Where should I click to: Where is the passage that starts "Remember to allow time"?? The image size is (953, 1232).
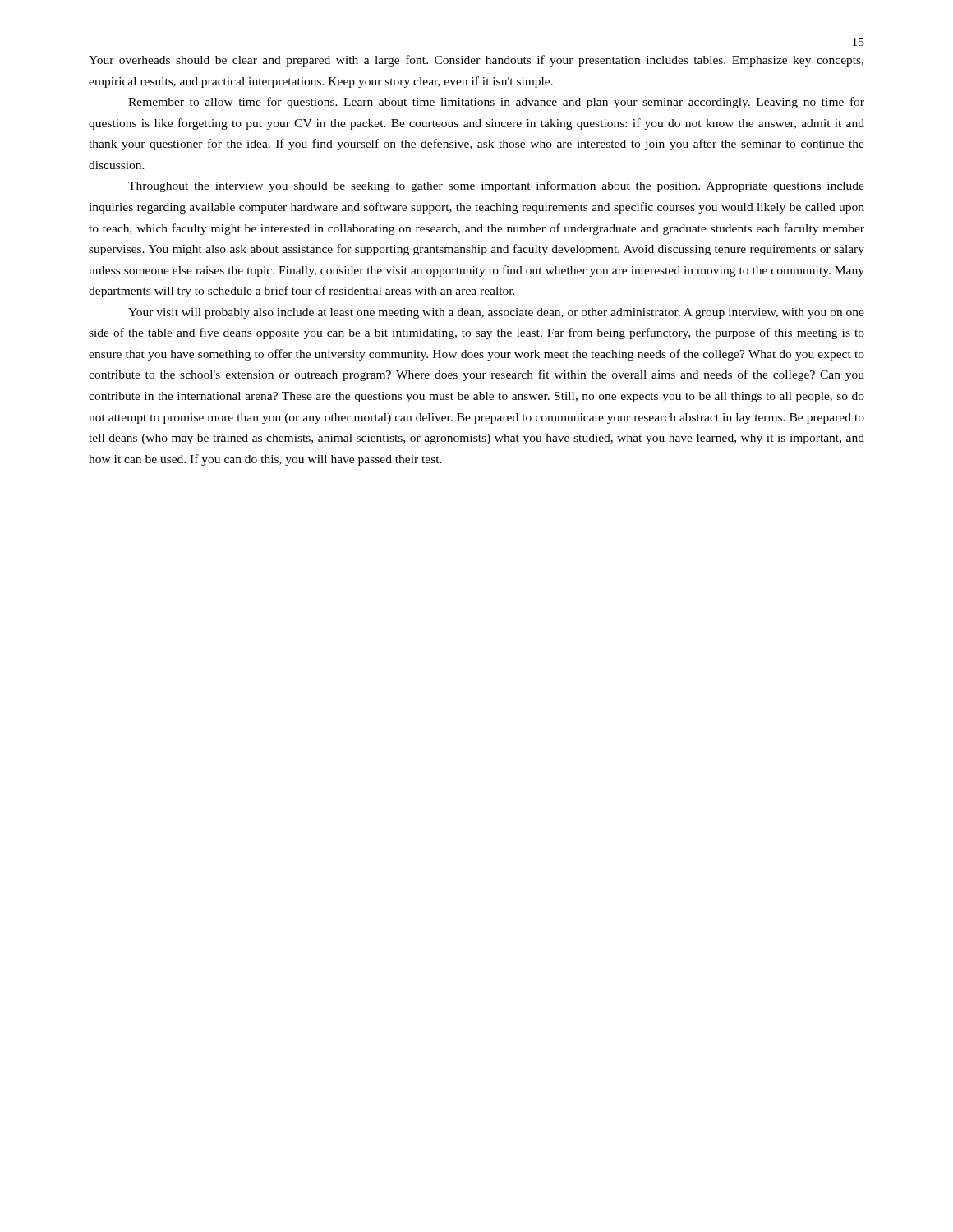(x=476, y=133)
